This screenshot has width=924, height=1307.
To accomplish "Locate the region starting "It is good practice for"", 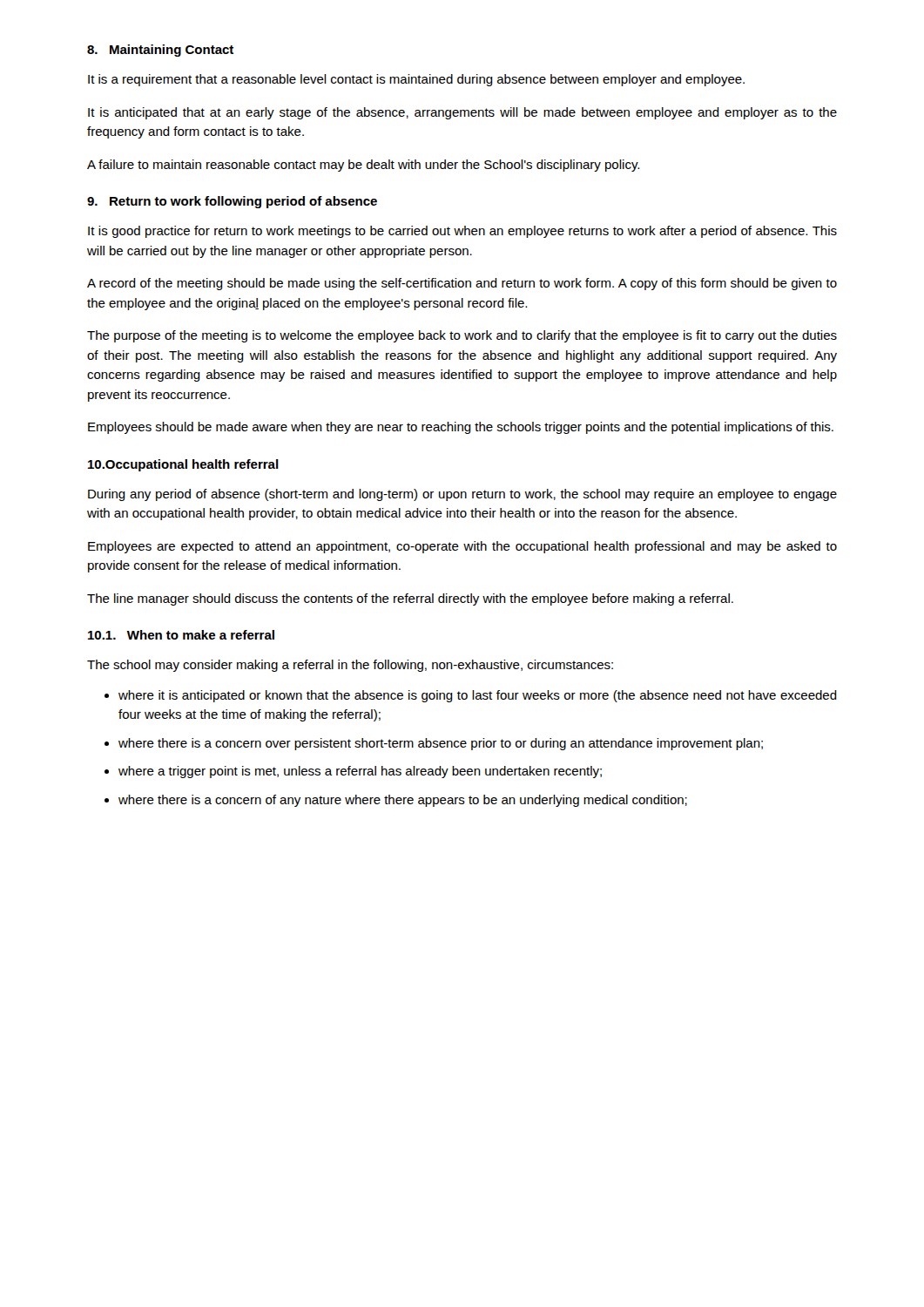I will tap(462, 241).
